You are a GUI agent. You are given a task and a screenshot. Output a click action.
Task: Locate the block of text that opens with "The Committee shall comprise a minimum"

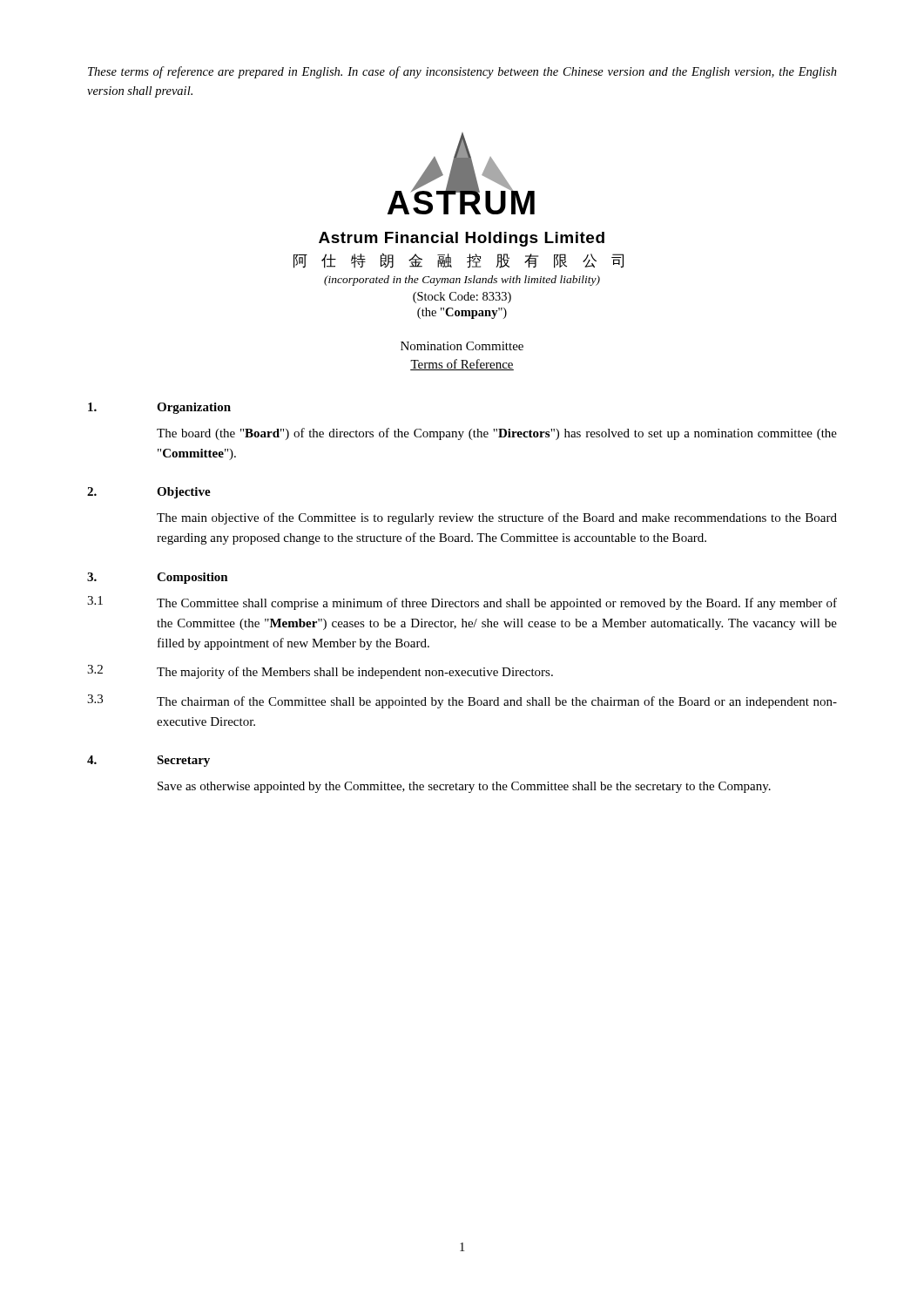[x=497, y=623]
